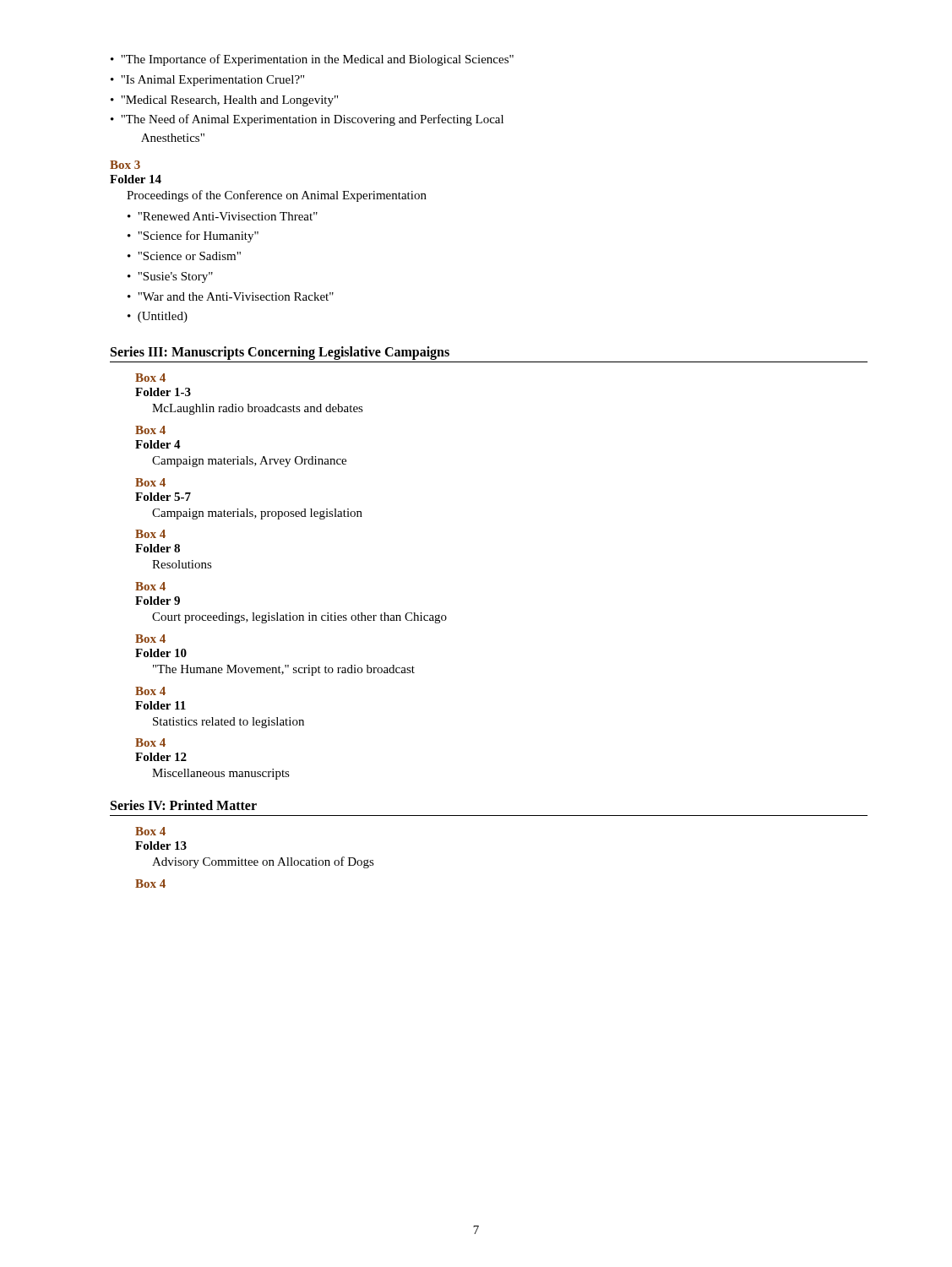The height and width of the screenshot is (1267, 952).
Task: Click on the text block with the text "Campaign materials, Arvey"
Action: (250, 460)
